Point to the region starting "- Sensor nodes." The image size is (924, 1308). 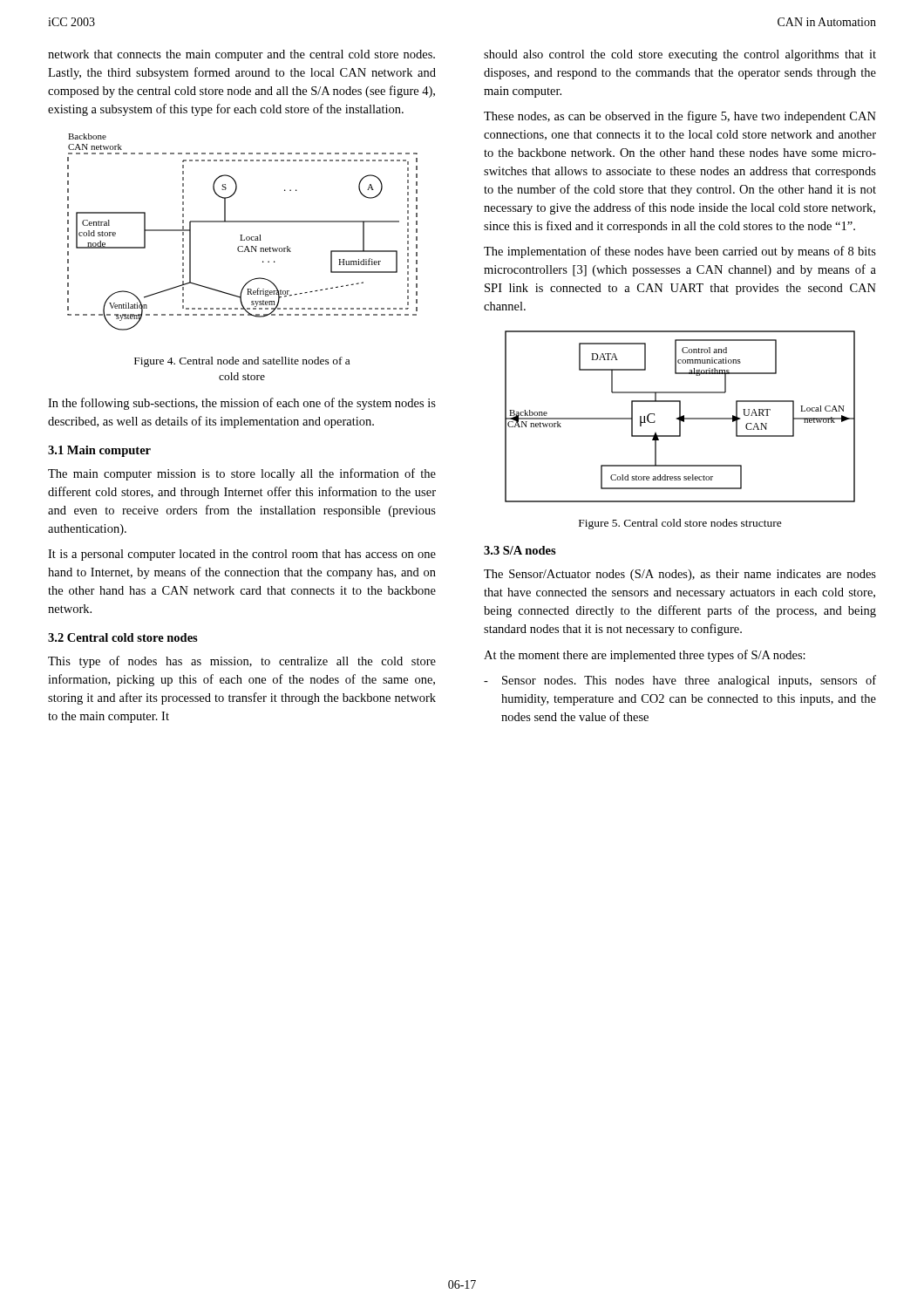(x=680, y=698)
